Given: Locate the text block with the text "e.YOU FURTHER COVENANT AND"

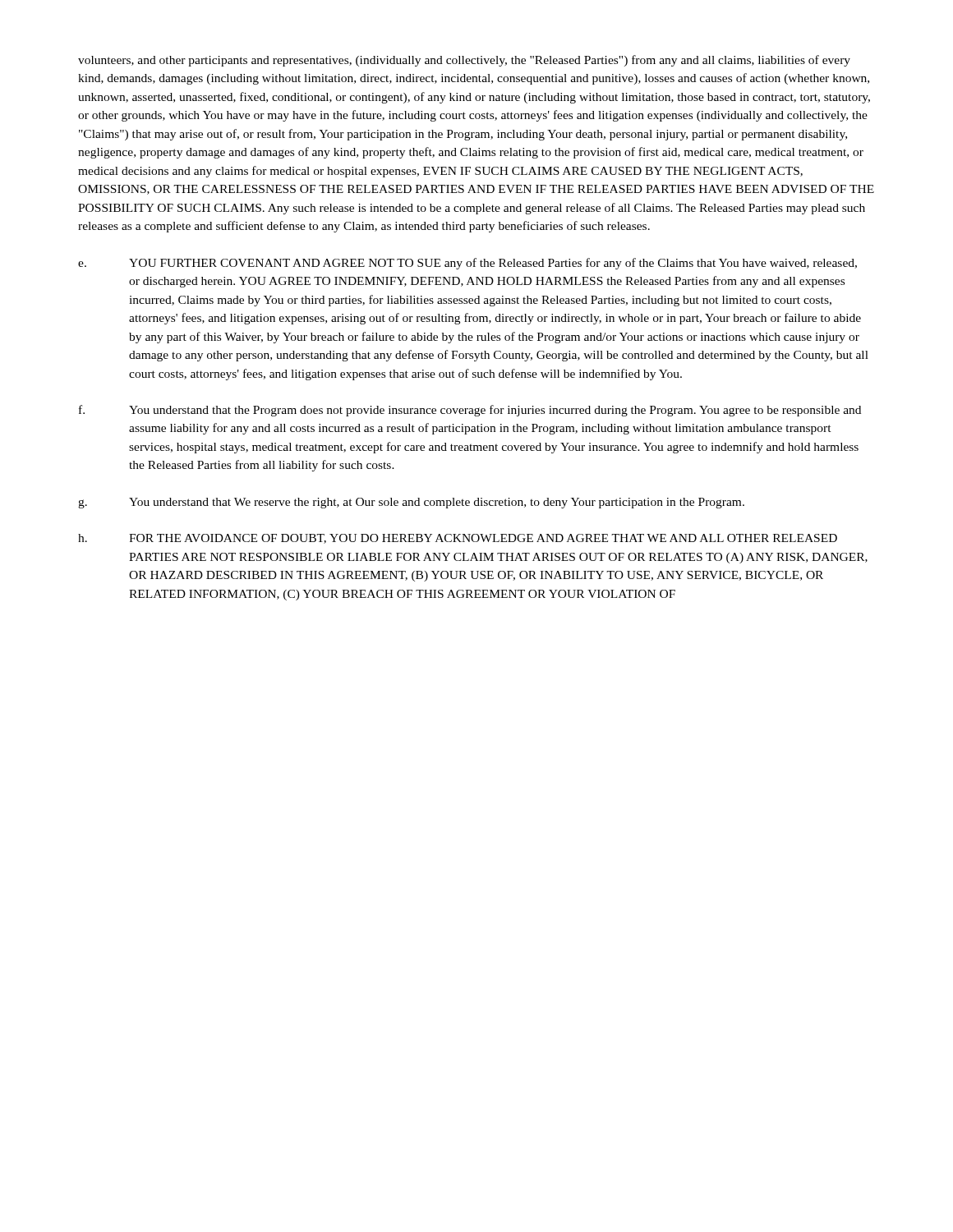Looking at the screenshot, I should click(474, 318).
